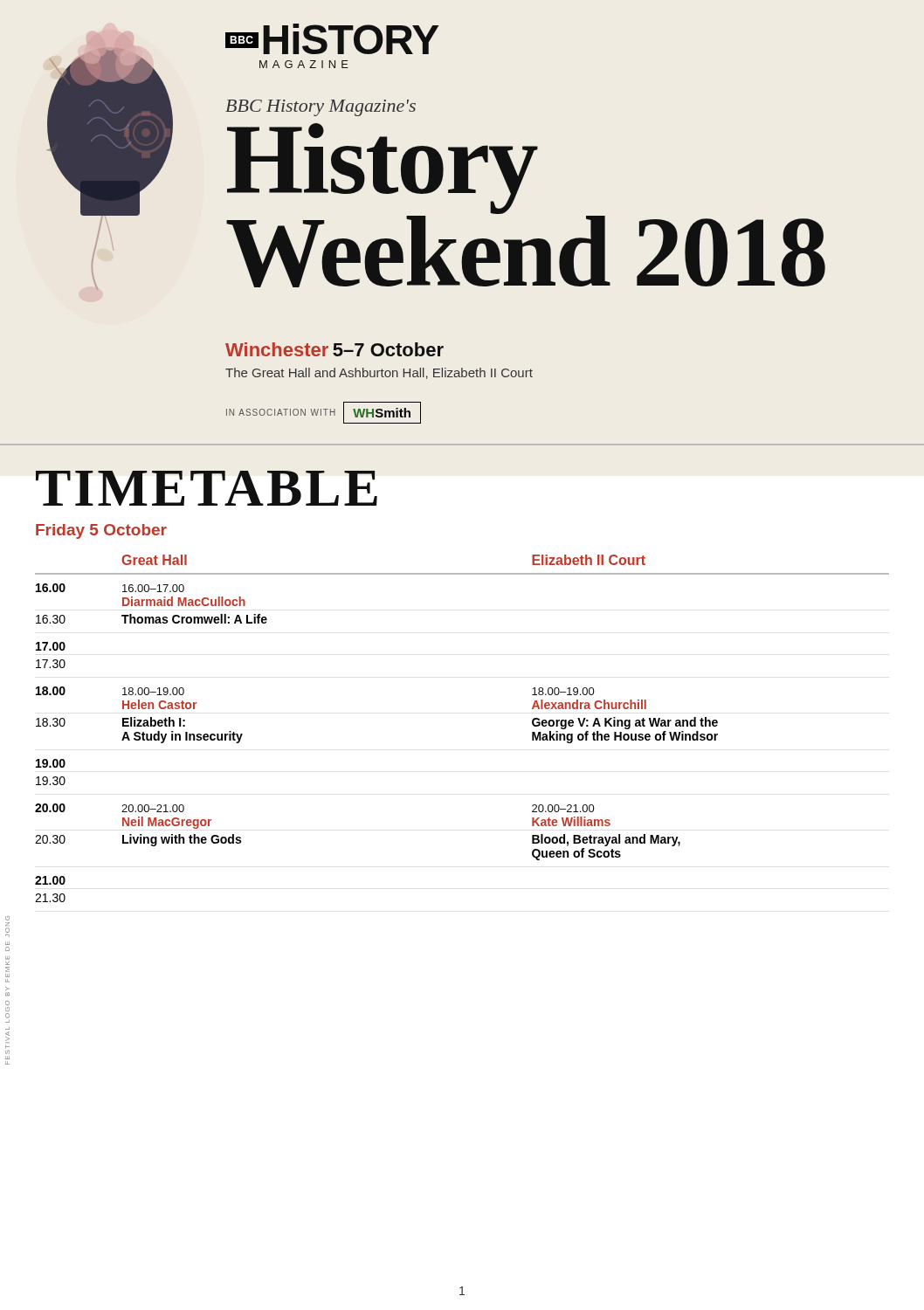924x1310 pixels.
Task: Find the section header with the text "Friday 5 October"
Action: coord(101,530)
